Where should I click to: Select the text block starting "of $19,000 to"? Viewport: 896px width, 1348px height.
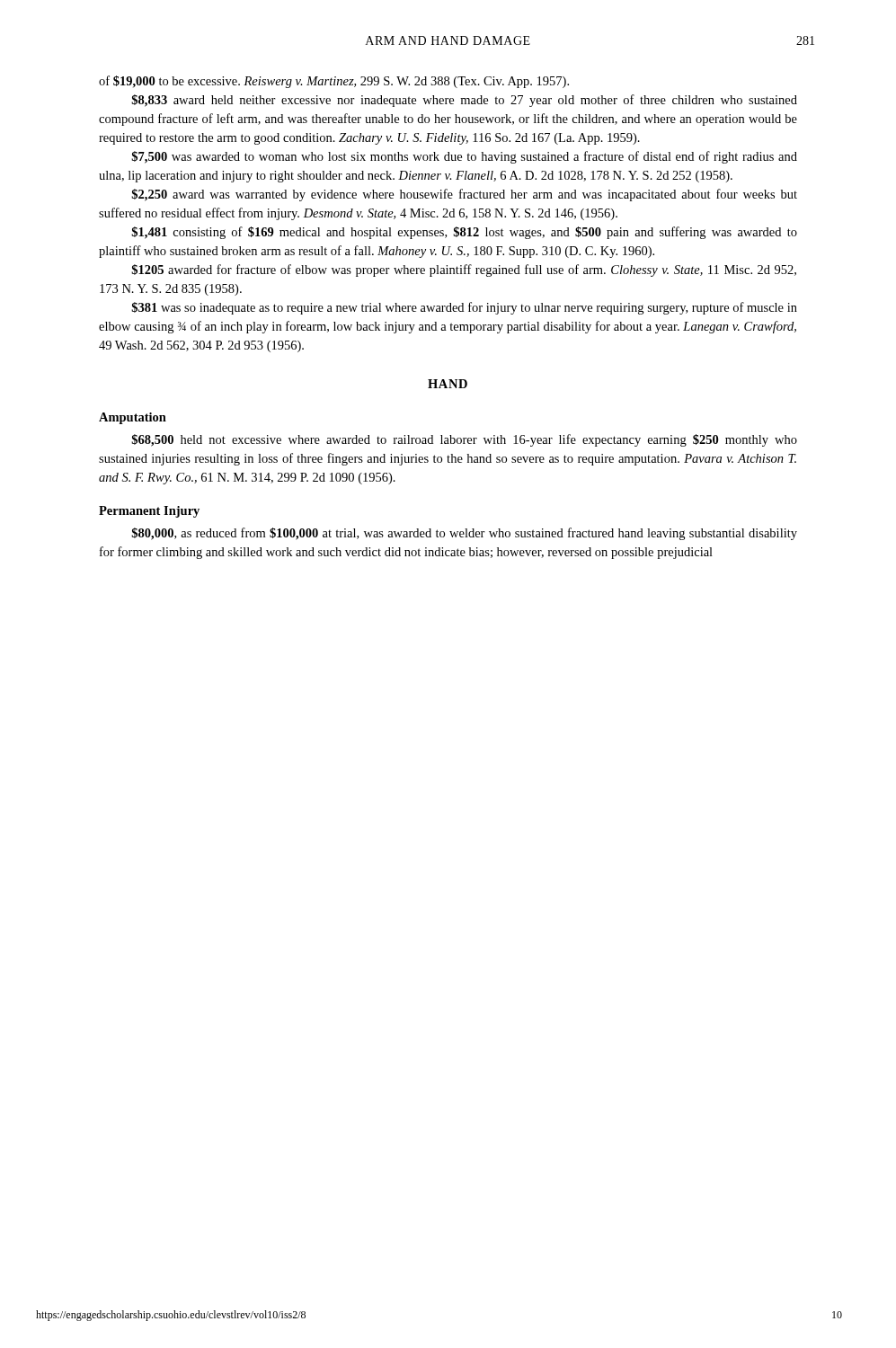point(448,81)
